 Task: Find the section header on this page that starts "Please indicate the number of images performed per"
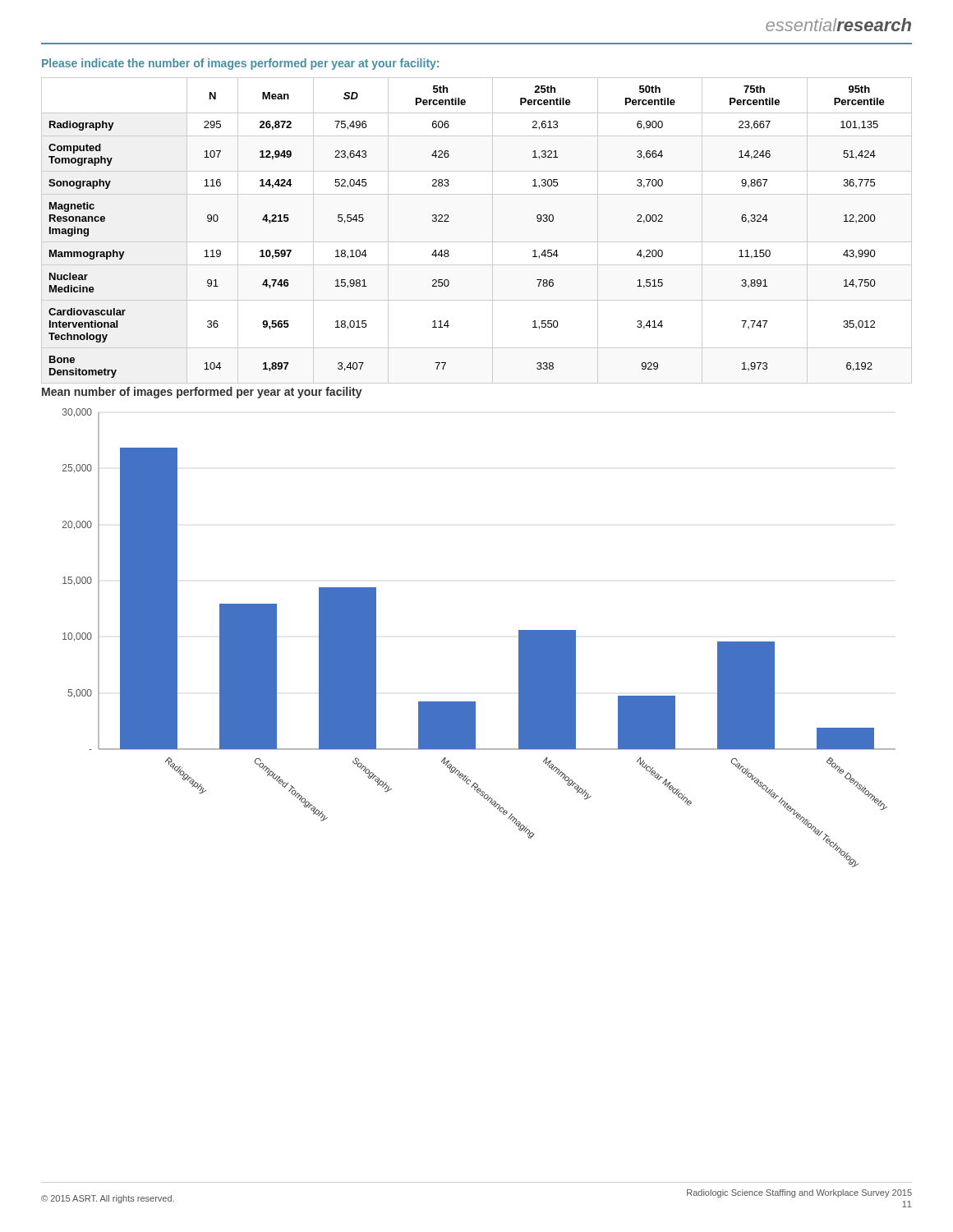[x=240, y=63]
